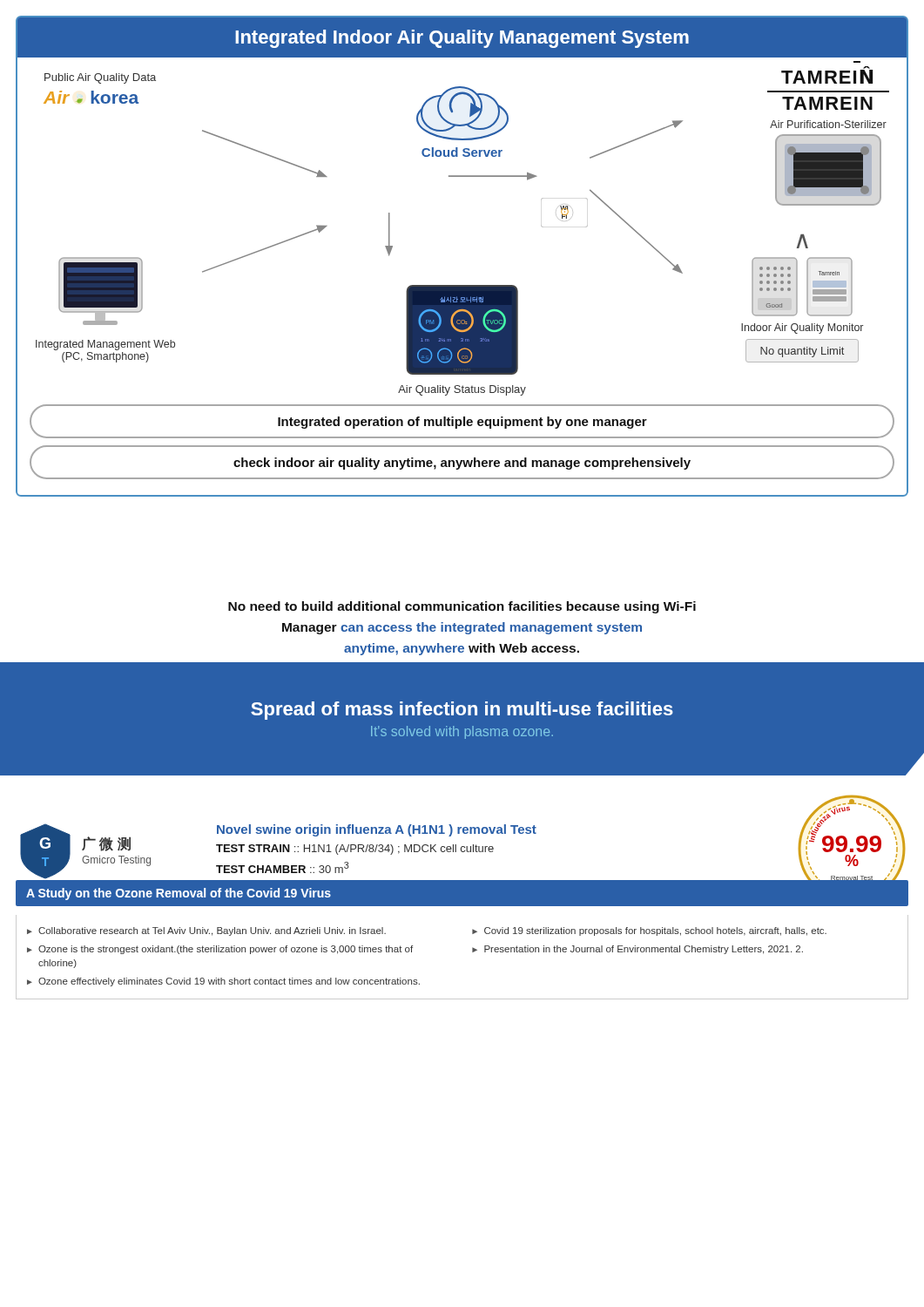Click the passage that begins "check indoor air quality anytime, anywhere"

[462, 462]
